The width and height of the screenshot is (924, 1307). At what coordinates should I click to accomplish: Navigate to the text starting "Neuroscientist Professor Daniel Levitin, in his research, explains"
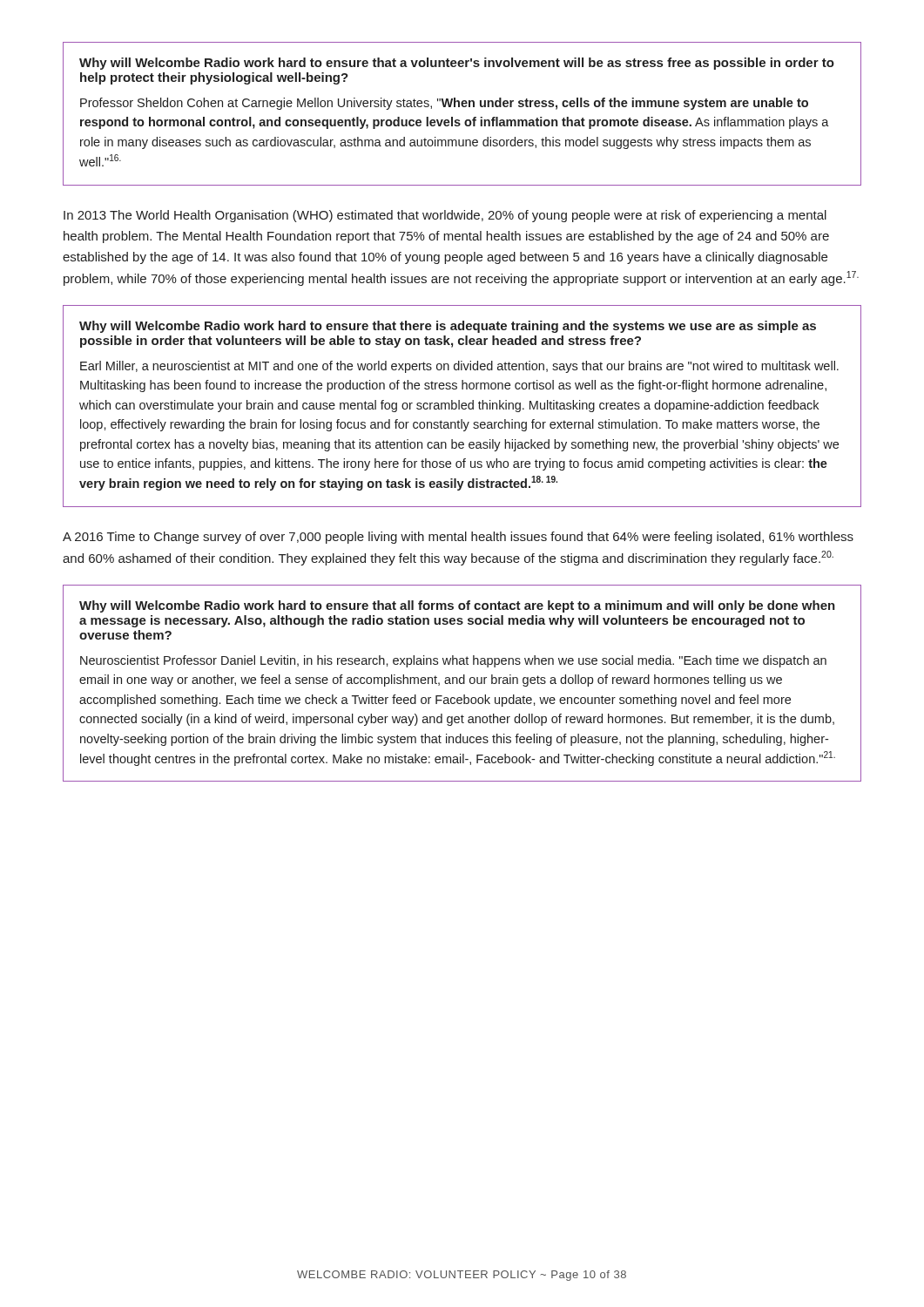coord(457,710)
